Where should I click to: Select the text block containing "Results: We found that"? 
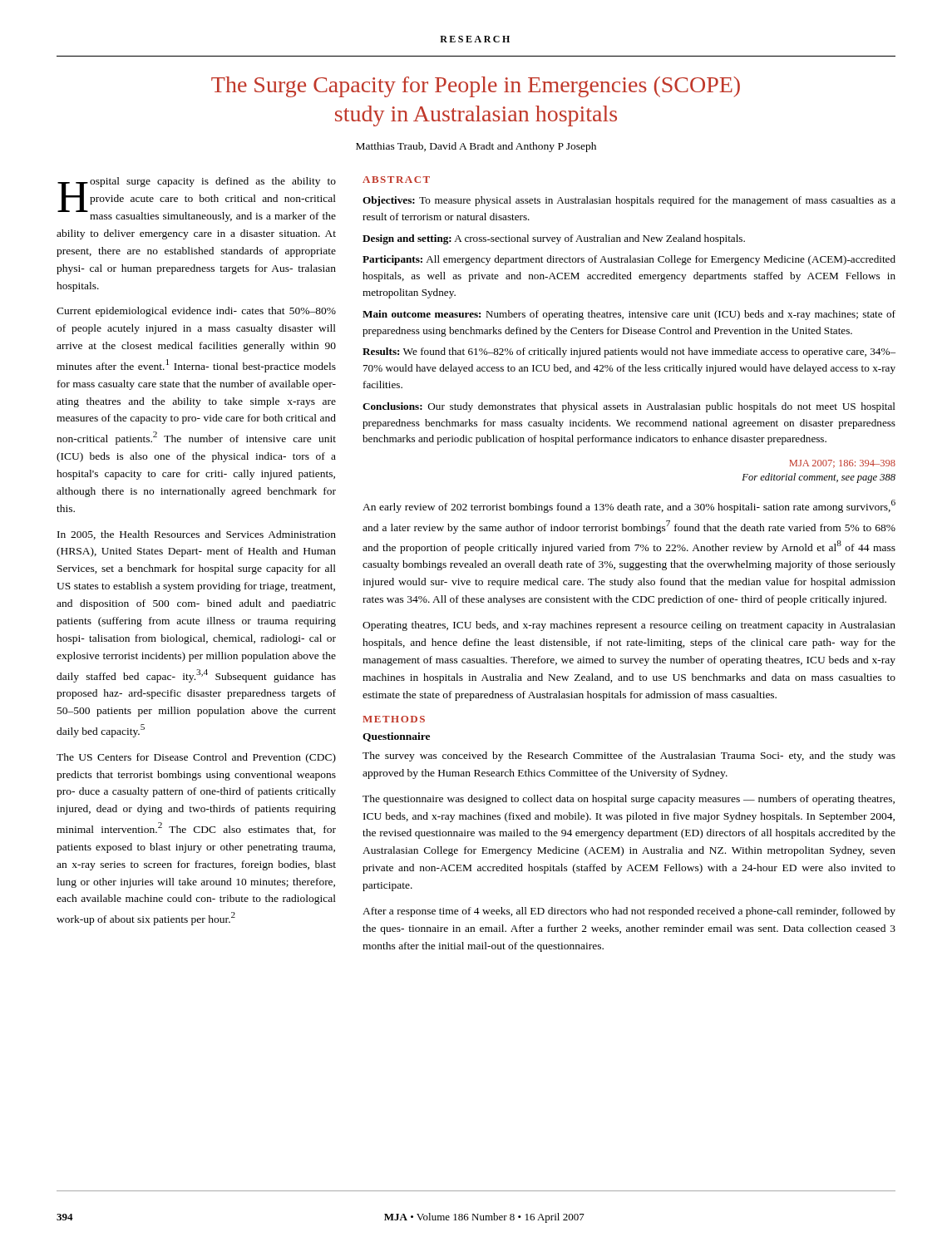click(x=629, y=368)
